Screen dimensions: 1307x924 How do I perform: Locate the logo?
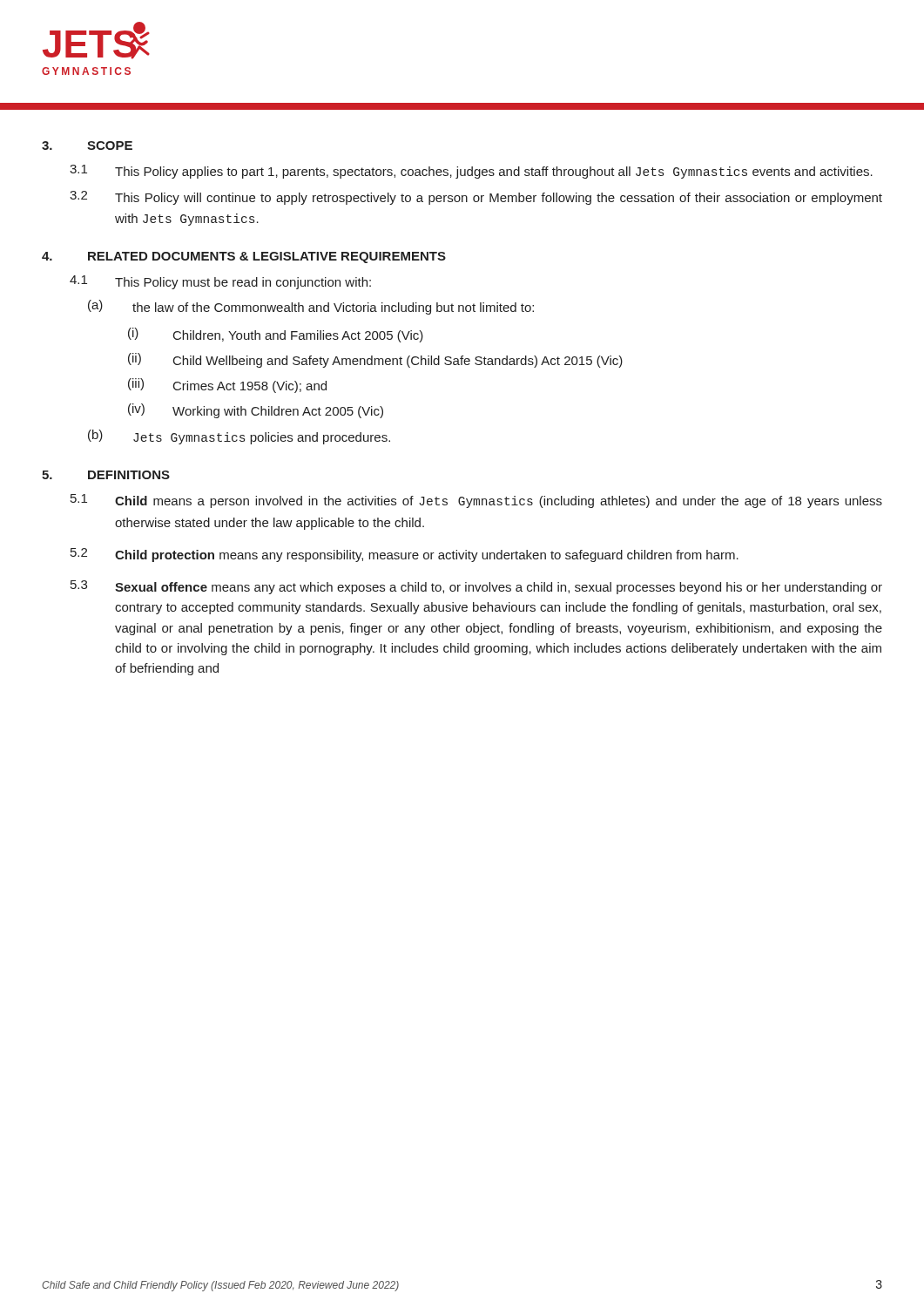[98, 52]
